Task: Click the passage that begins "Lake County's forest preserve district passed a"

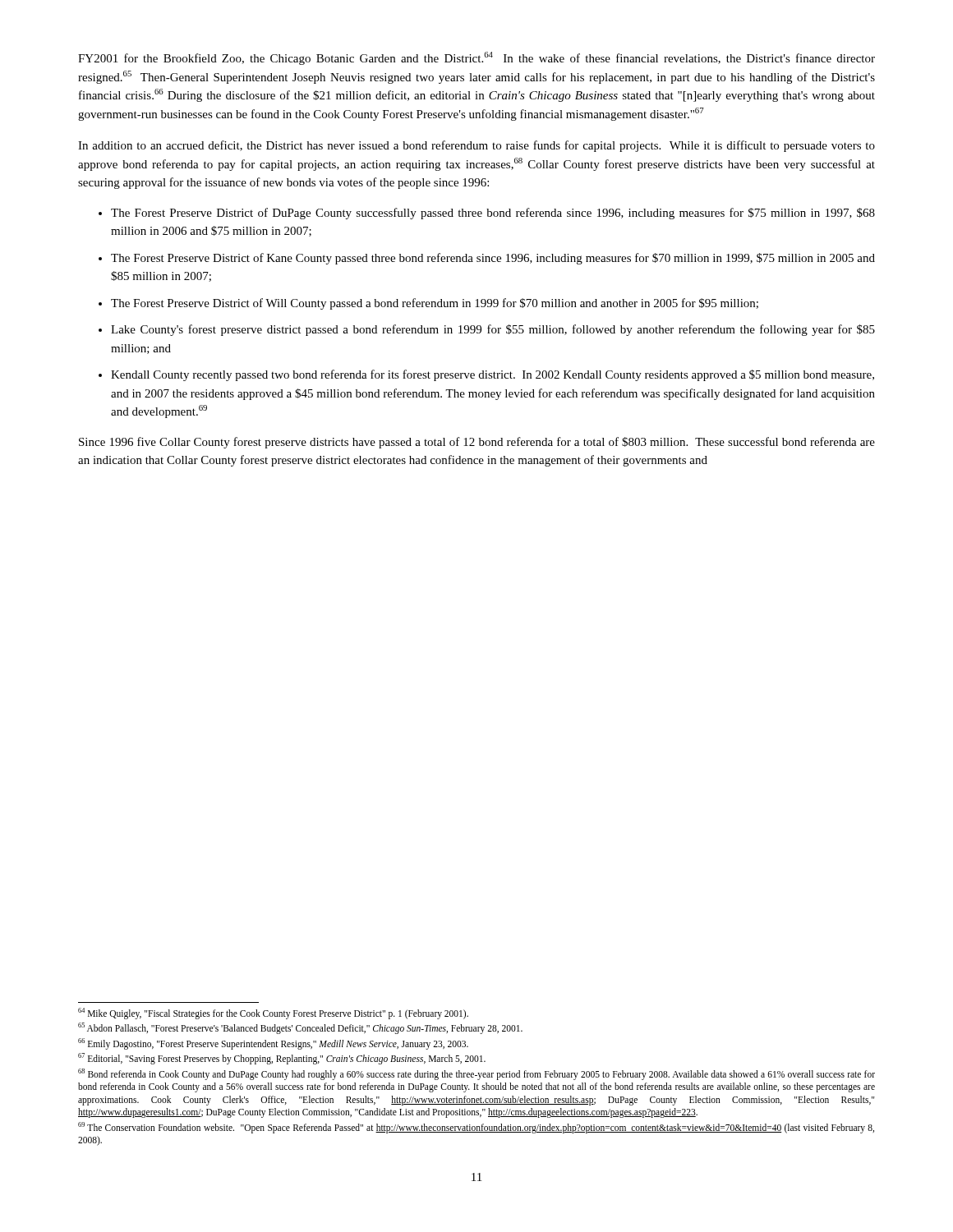Action: click(x=493, y=339)
